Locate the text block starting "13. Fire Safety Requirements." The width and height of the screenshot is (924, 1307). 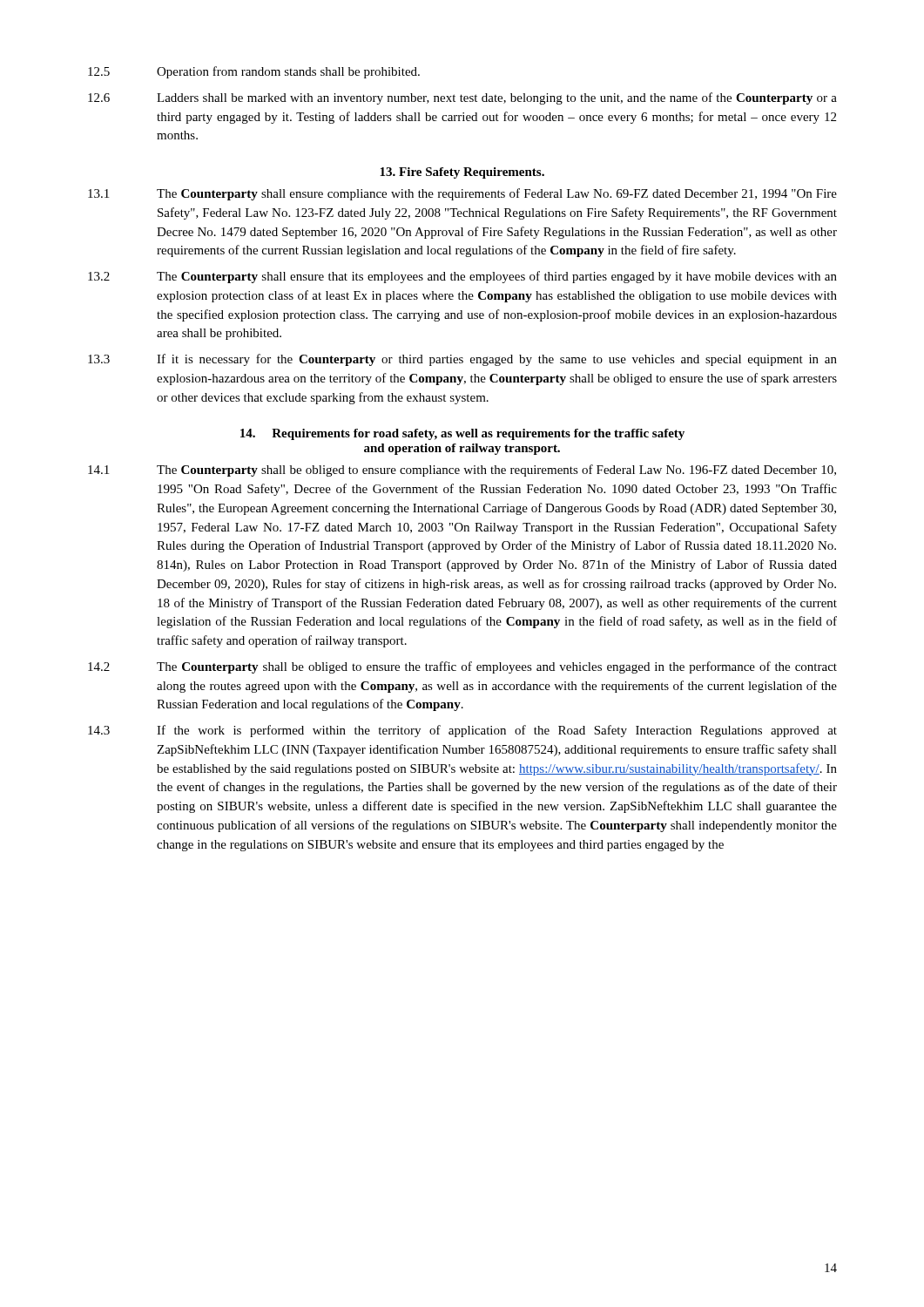click(462, 172)
